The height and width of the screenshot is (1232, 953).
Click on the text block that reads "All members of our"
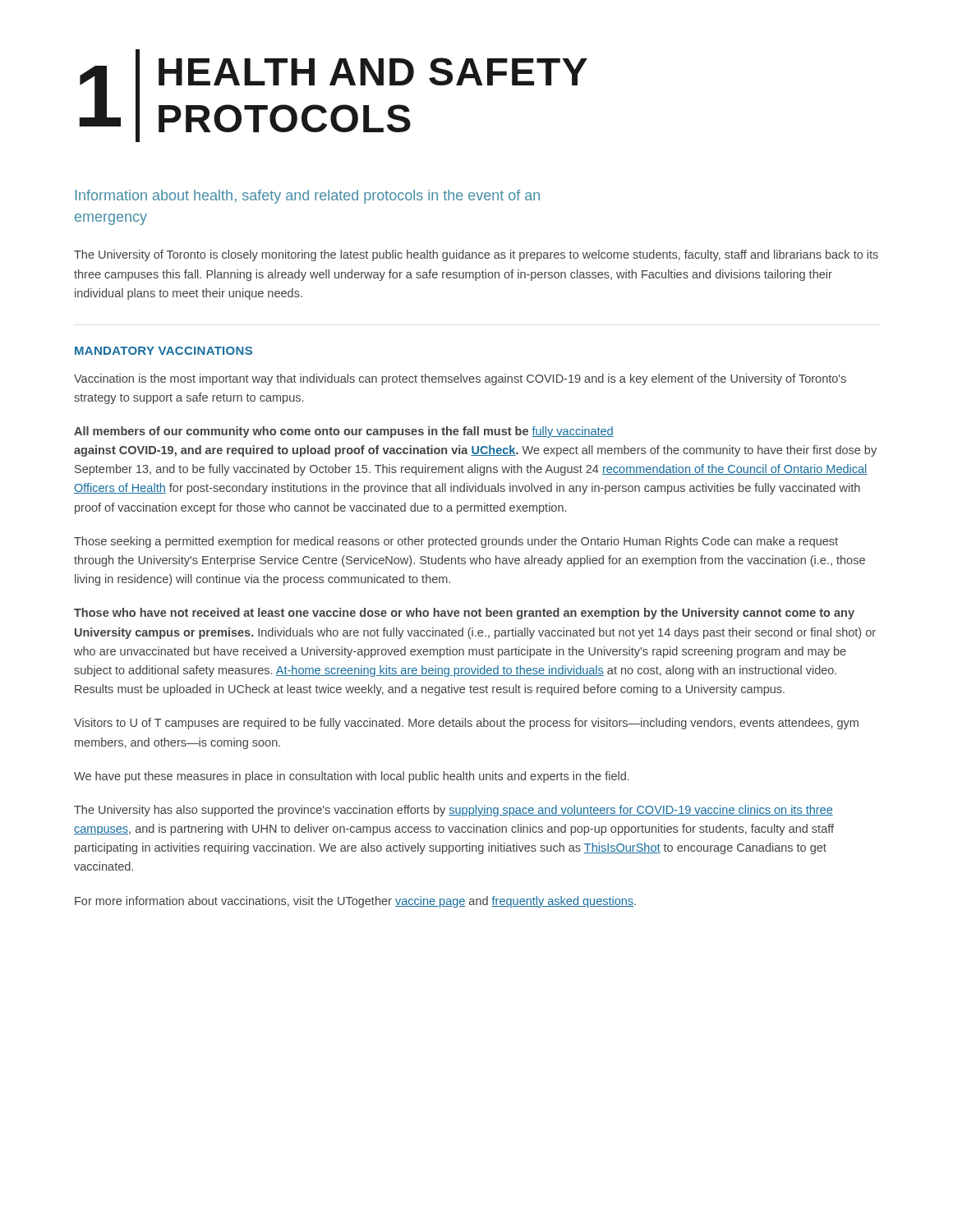click(476, 470)
